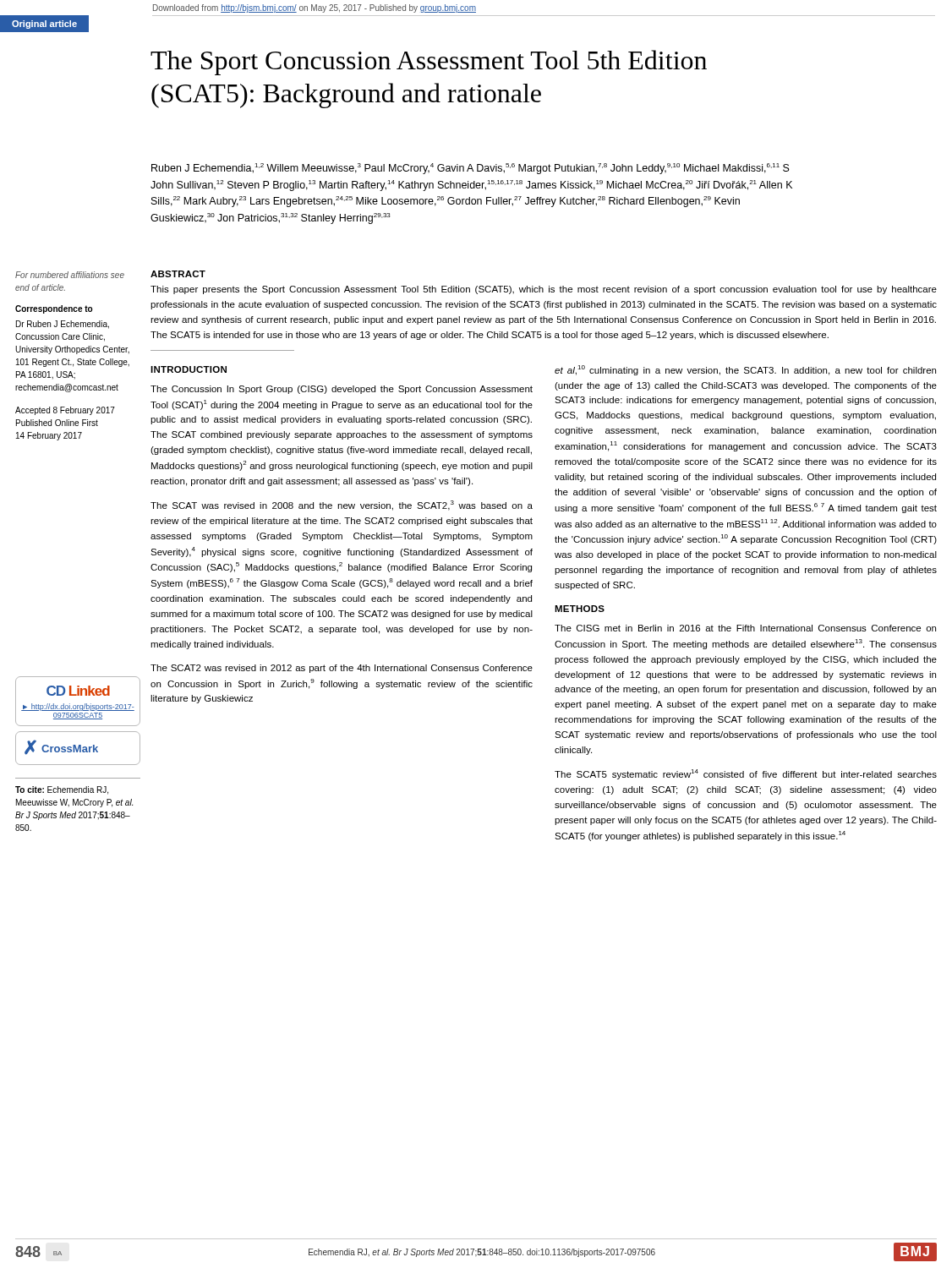Click on the text block with the text "The SCAT was revised in 2008 and"
This screenshot has height=1268, width=952.
pyautogui.click(x=342, y=574)
